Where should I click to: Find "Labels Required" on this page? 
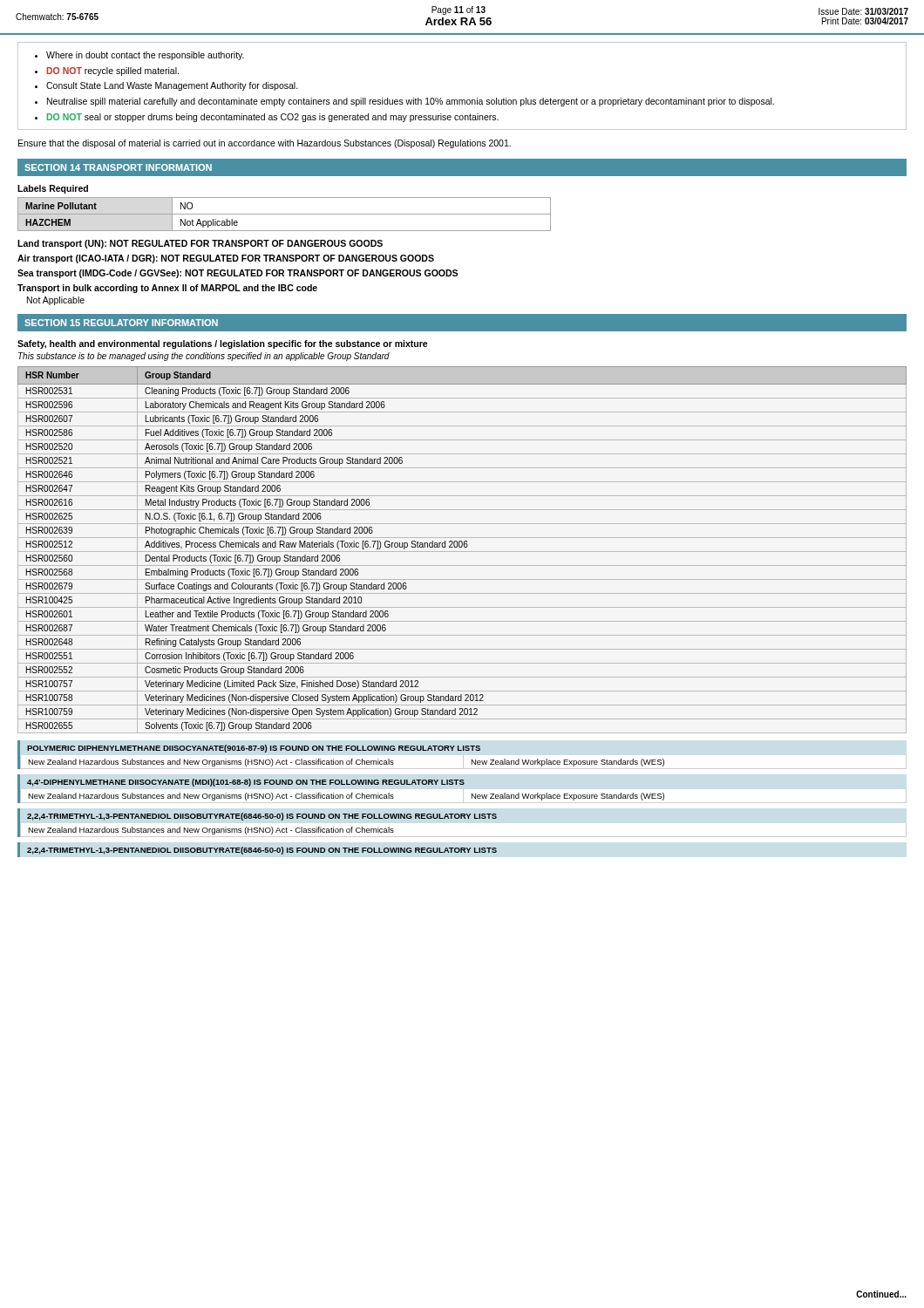[x=53, y=188]
